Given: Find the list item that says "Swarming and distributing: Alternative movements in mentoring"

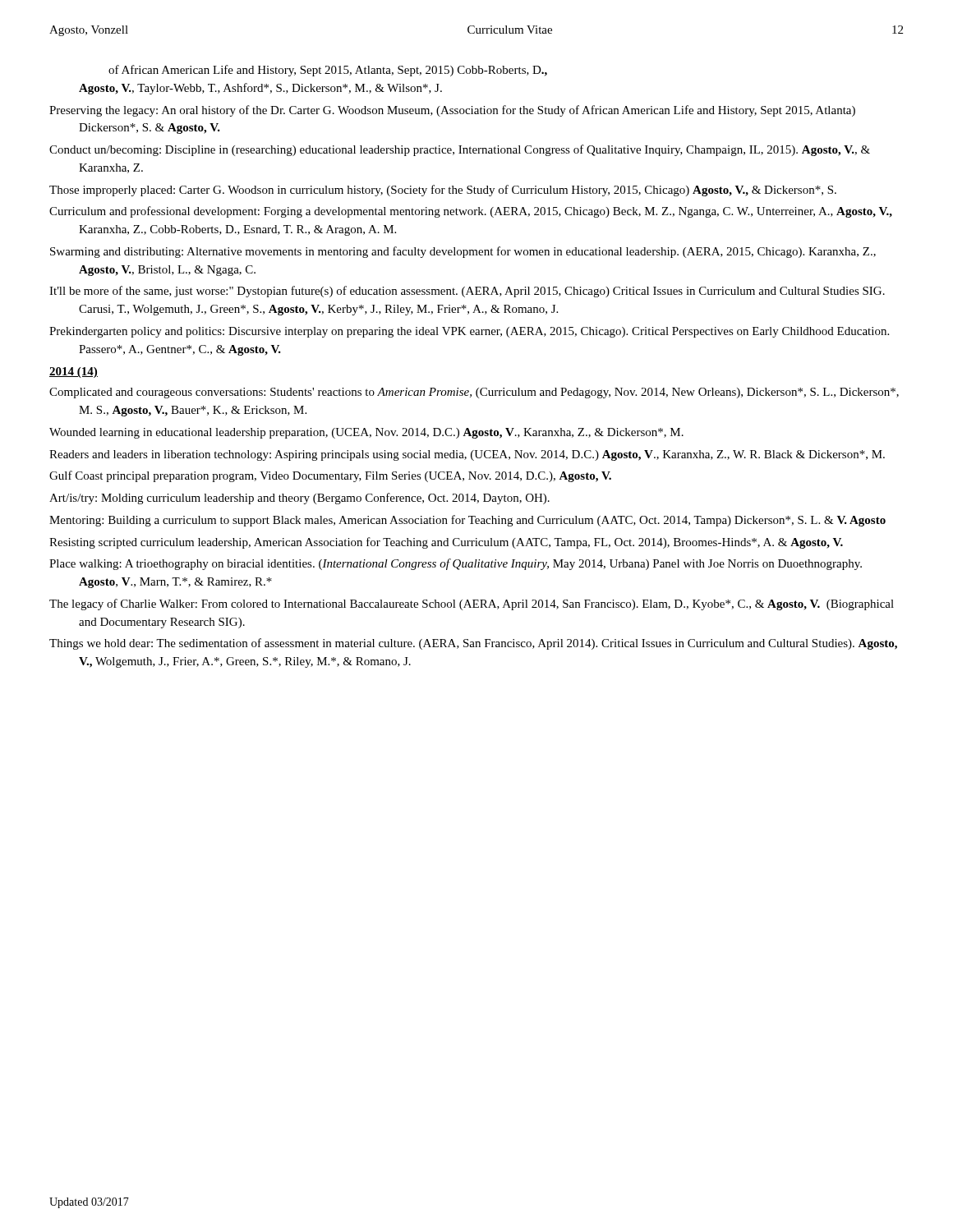Looking at the screenshot, I should click(x=476, y=261).
